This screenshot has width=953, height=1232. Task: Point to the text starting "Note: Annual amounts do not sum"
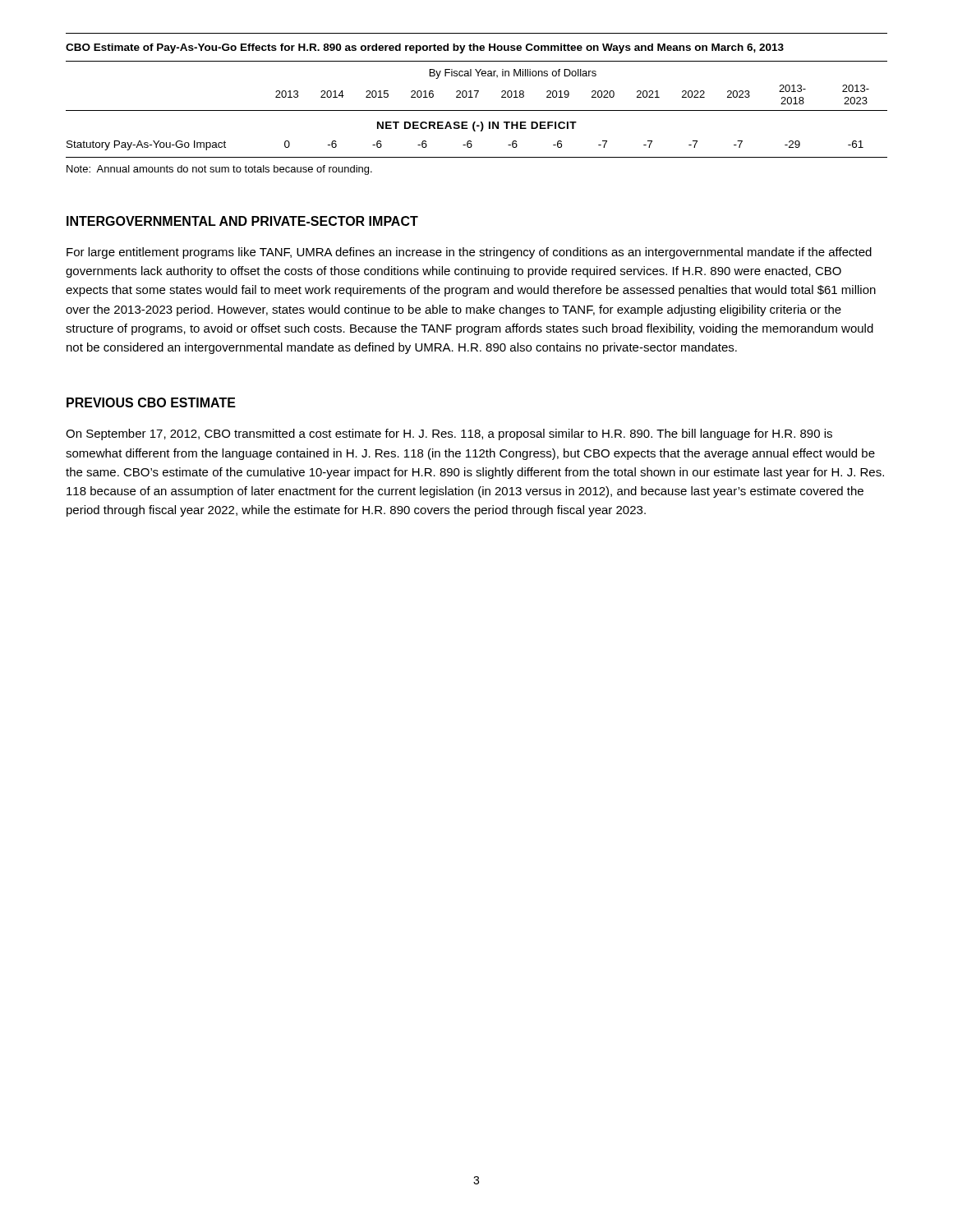pos(219,169)
